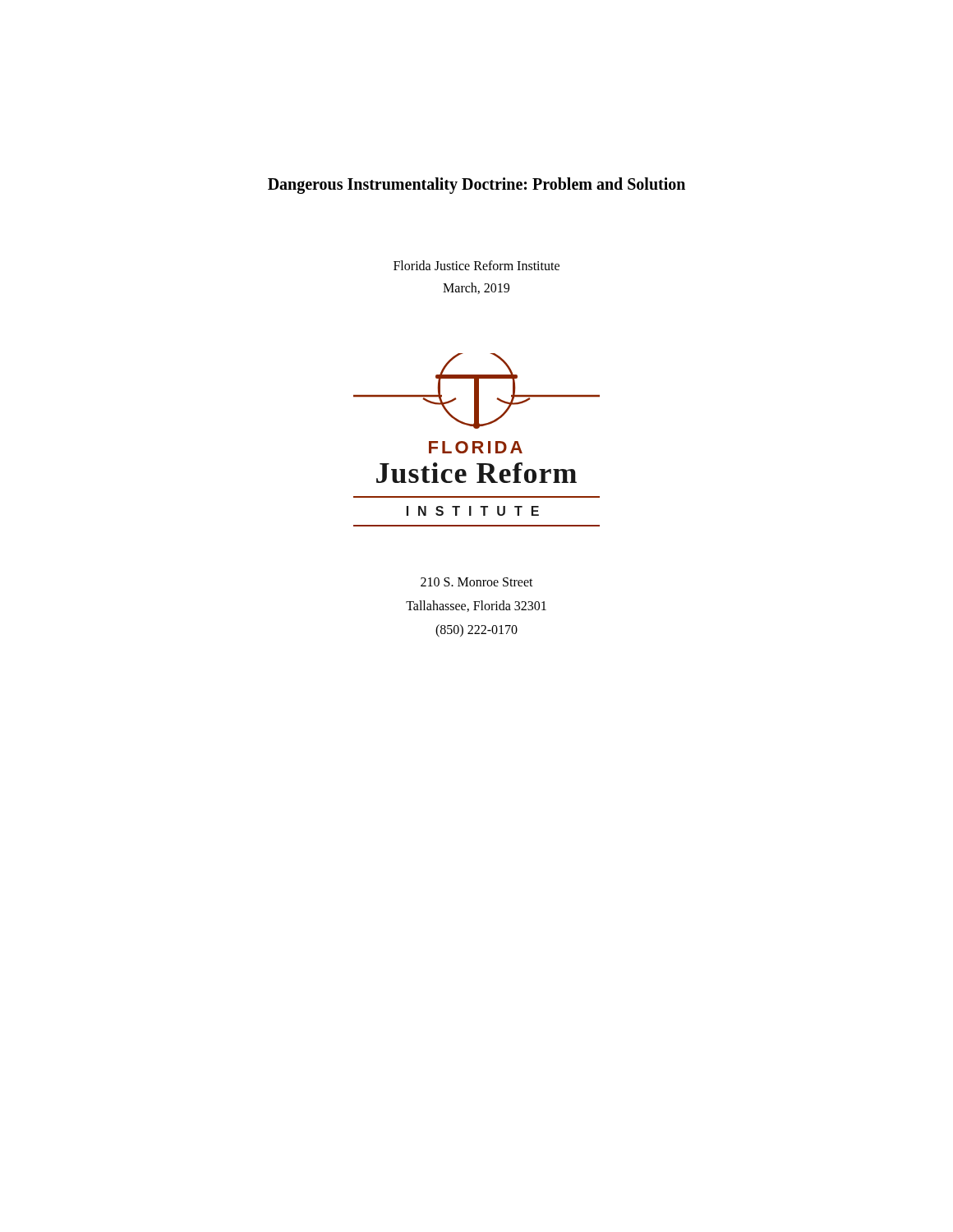The height and width of the screenshot is (1232, 953).
Task: Locate the logo
Action: 476,444
